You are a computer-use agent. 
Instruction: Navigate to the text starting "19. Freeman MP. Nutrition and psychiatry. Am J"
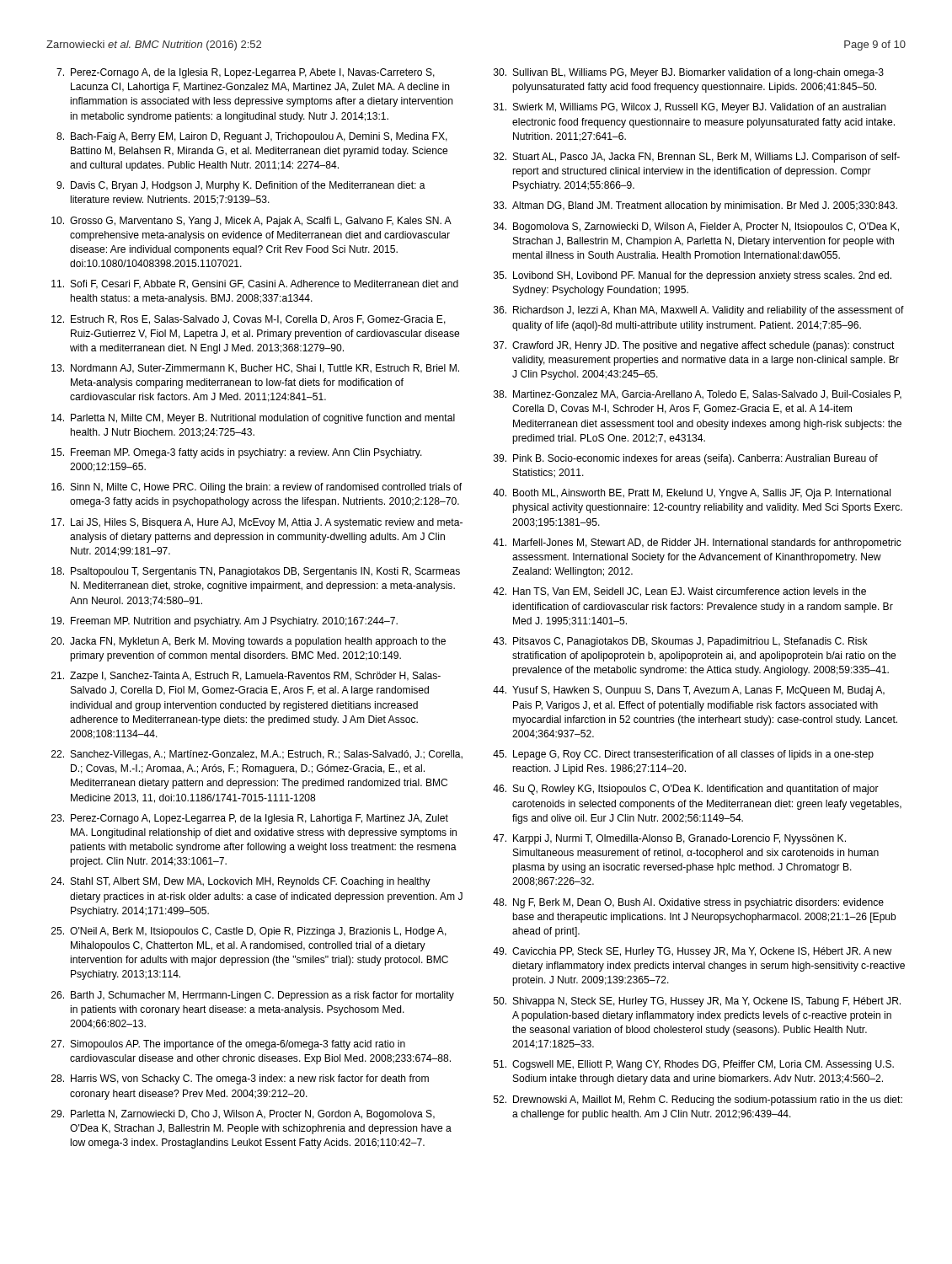pyautogui.click(x=255, y=621)
